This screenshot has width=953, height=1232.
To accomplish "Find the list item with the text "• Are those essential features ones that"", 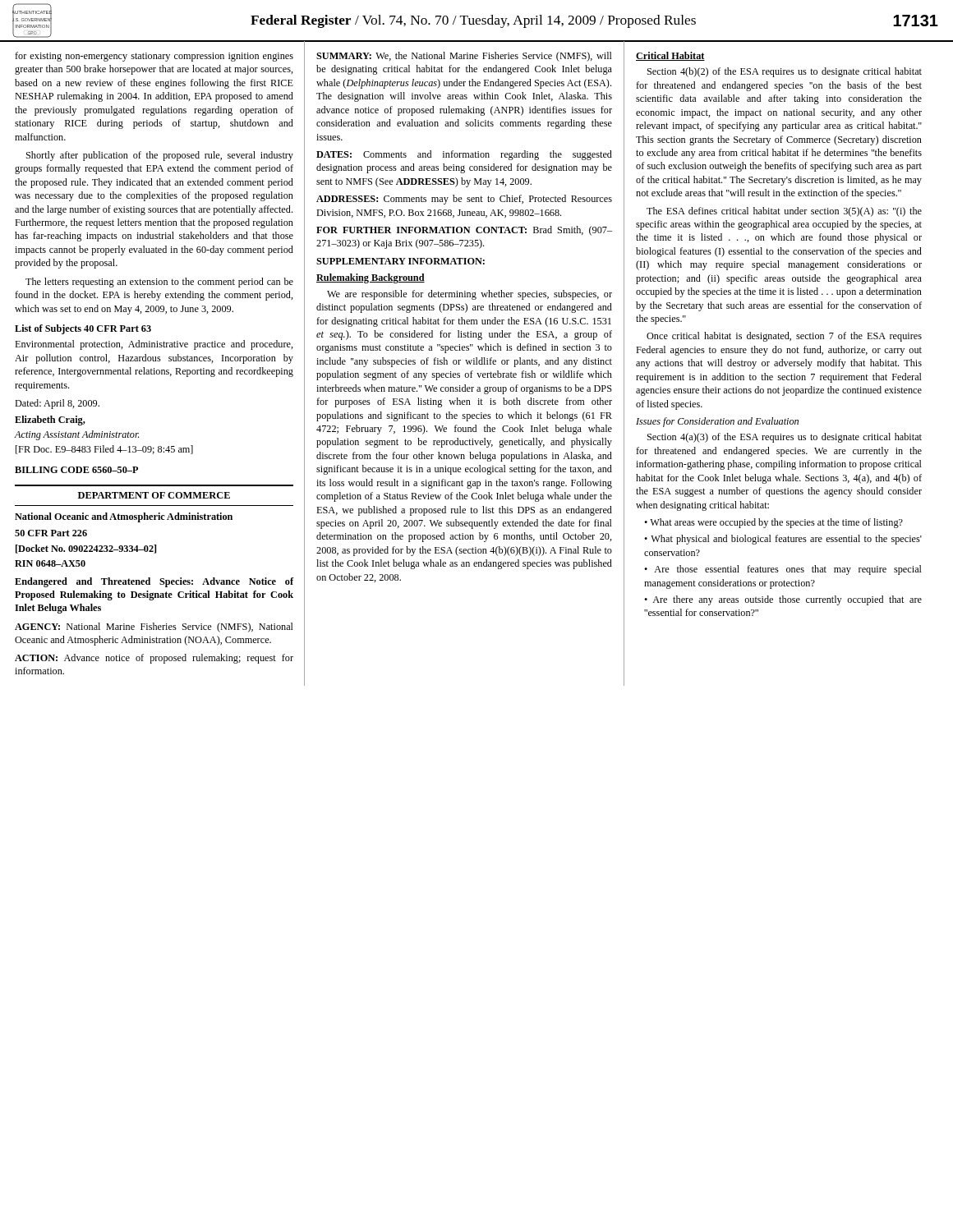I will [x=783, y=576].
